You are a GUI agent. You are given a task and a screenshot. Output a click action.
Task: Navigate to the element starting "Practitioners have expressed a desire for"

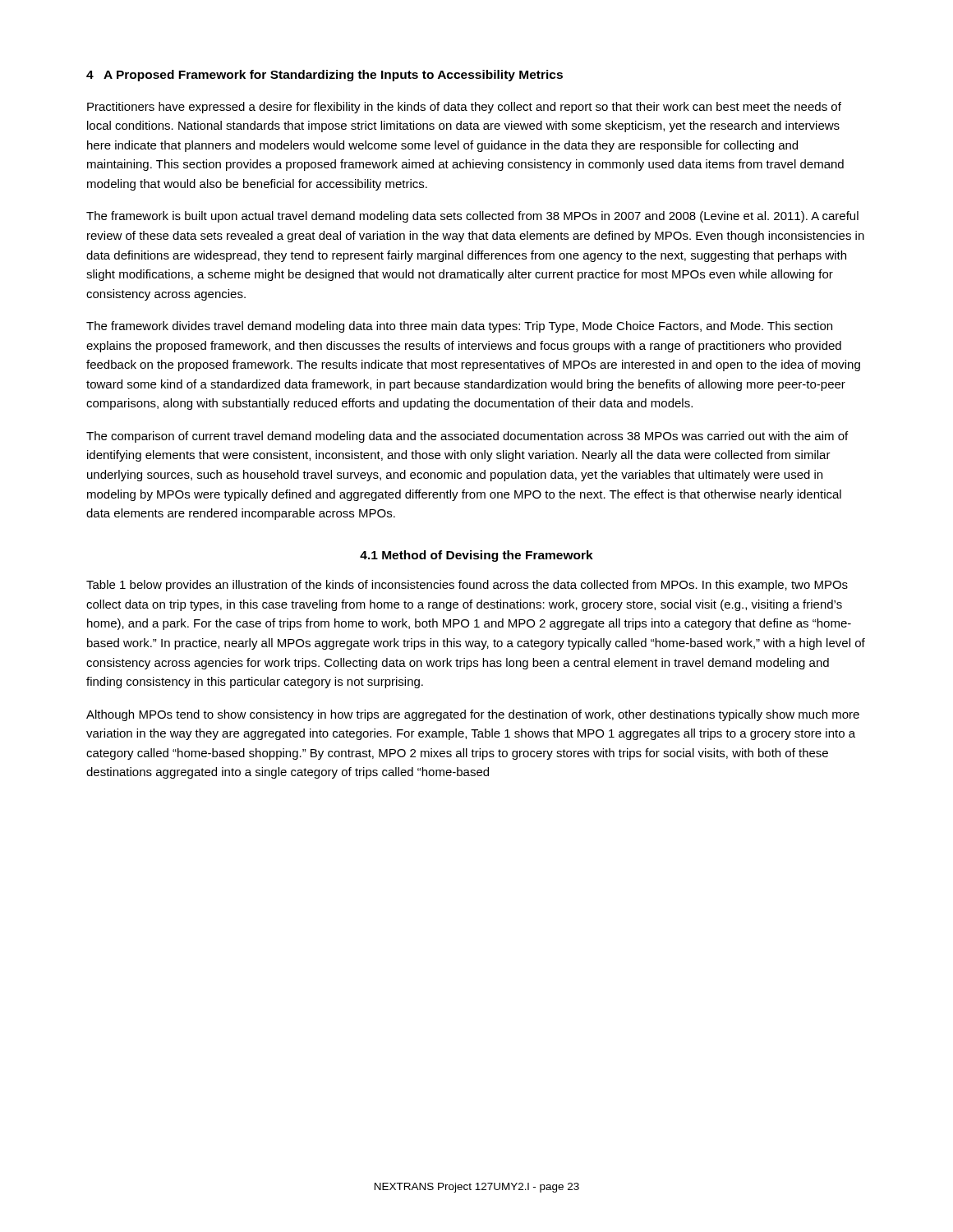(465, 145)
